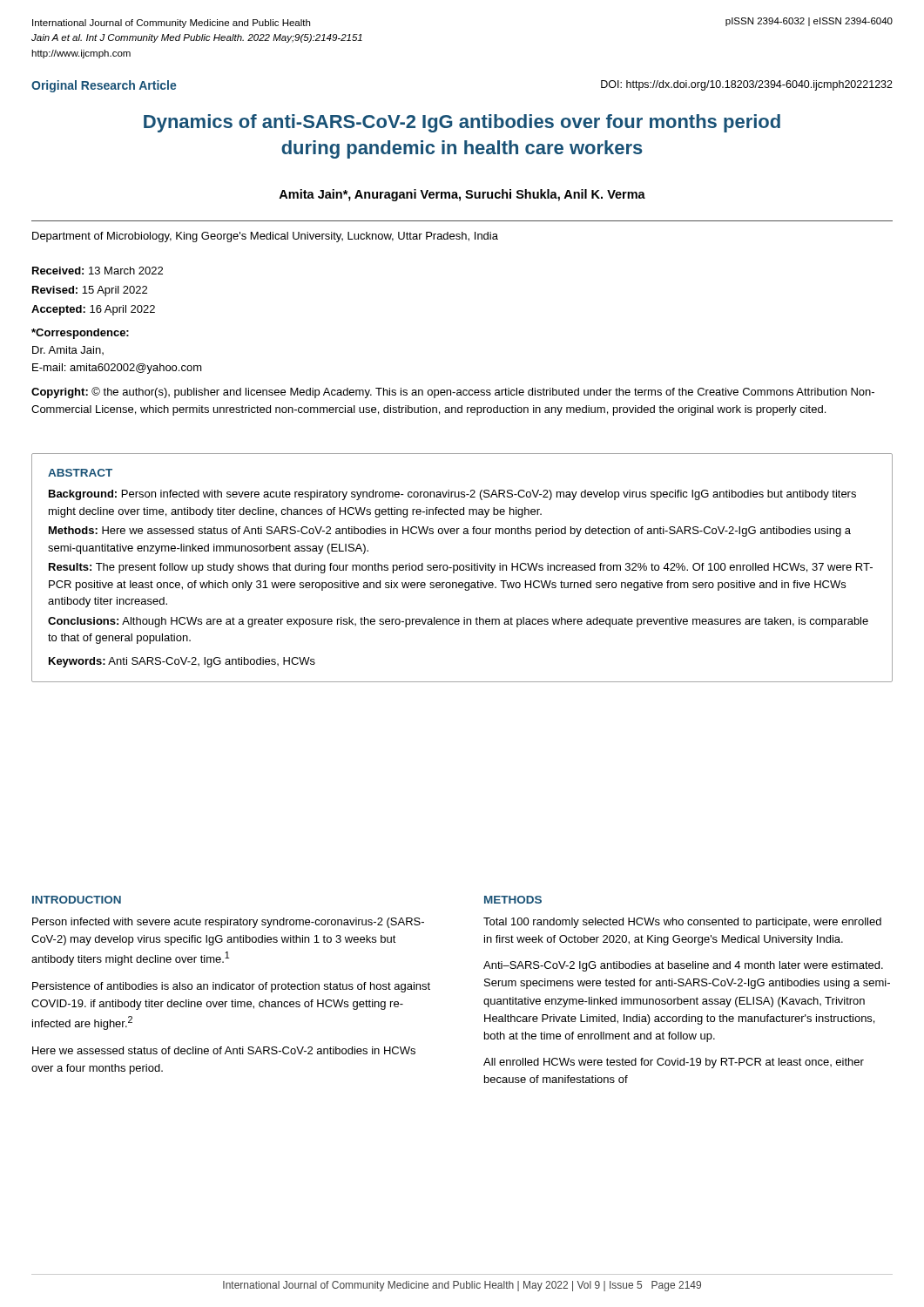Point to the element starting "Received: 13 March"
This screenshot has width=924, height=1307.
tap(97, 290)
